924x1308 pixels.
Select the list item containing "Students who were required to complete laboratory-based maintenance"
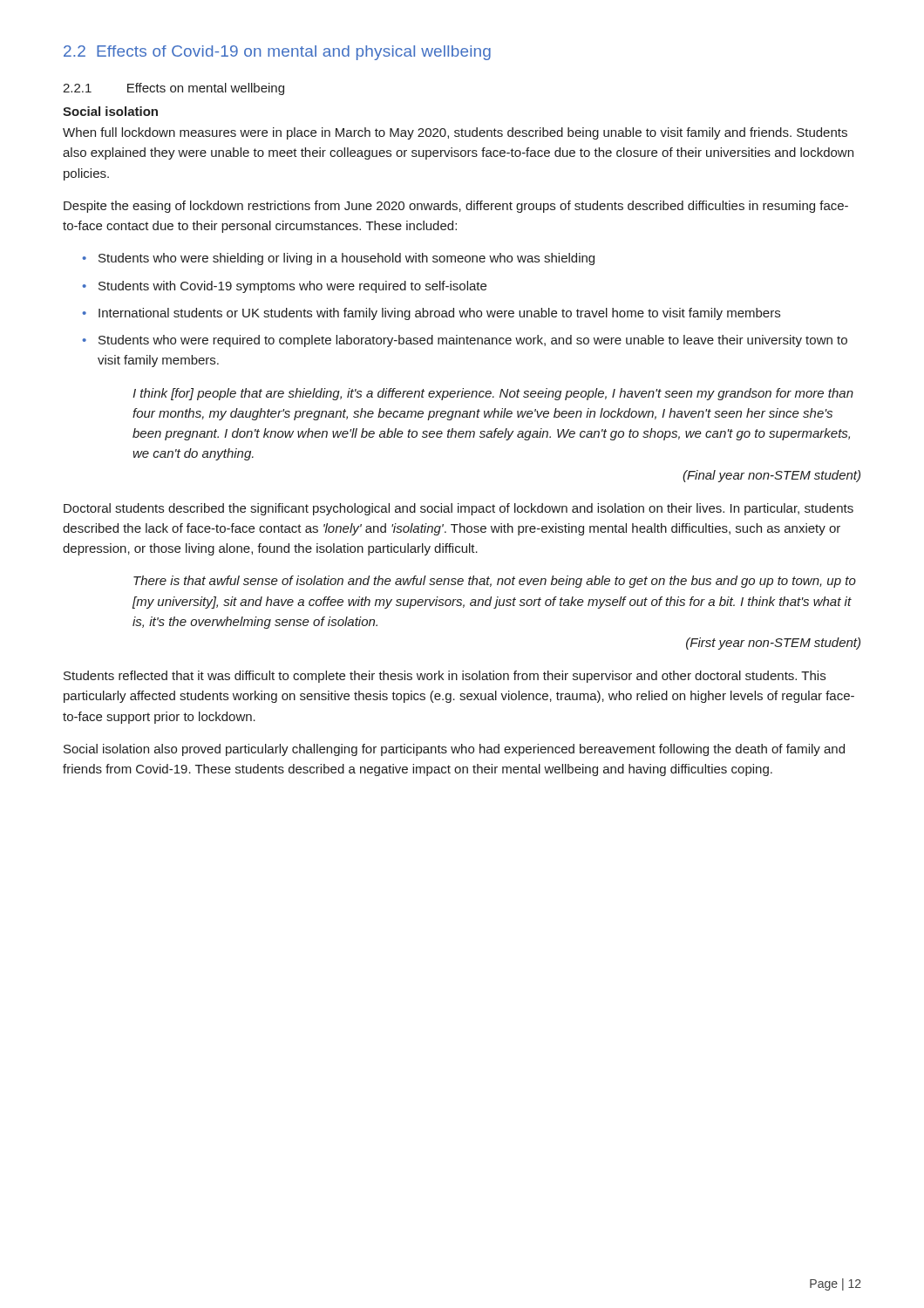[x=473, y=350]
